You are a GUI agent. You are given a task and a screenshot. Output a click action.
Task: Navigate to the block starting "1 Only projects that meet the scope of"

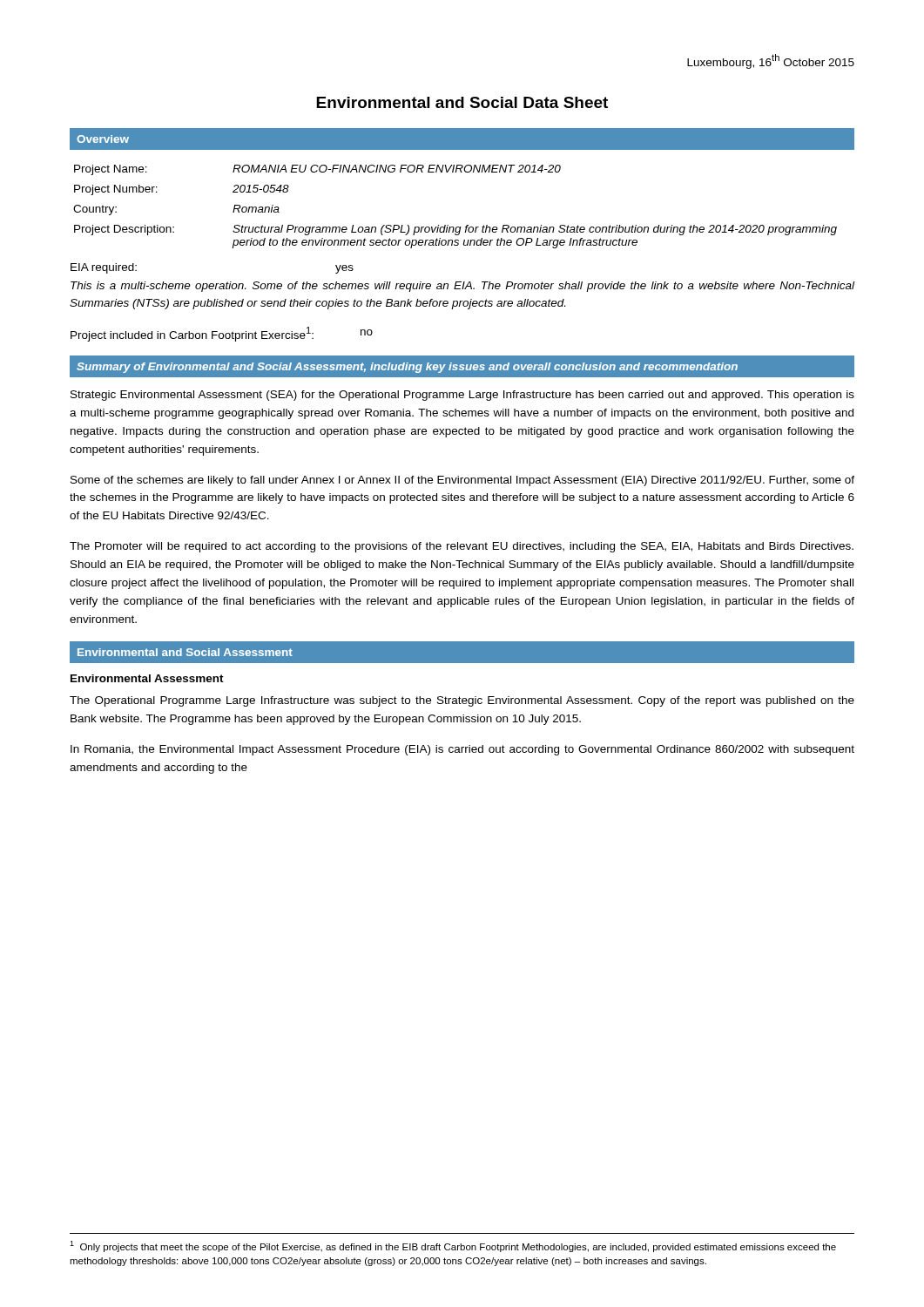(453, 1253)
